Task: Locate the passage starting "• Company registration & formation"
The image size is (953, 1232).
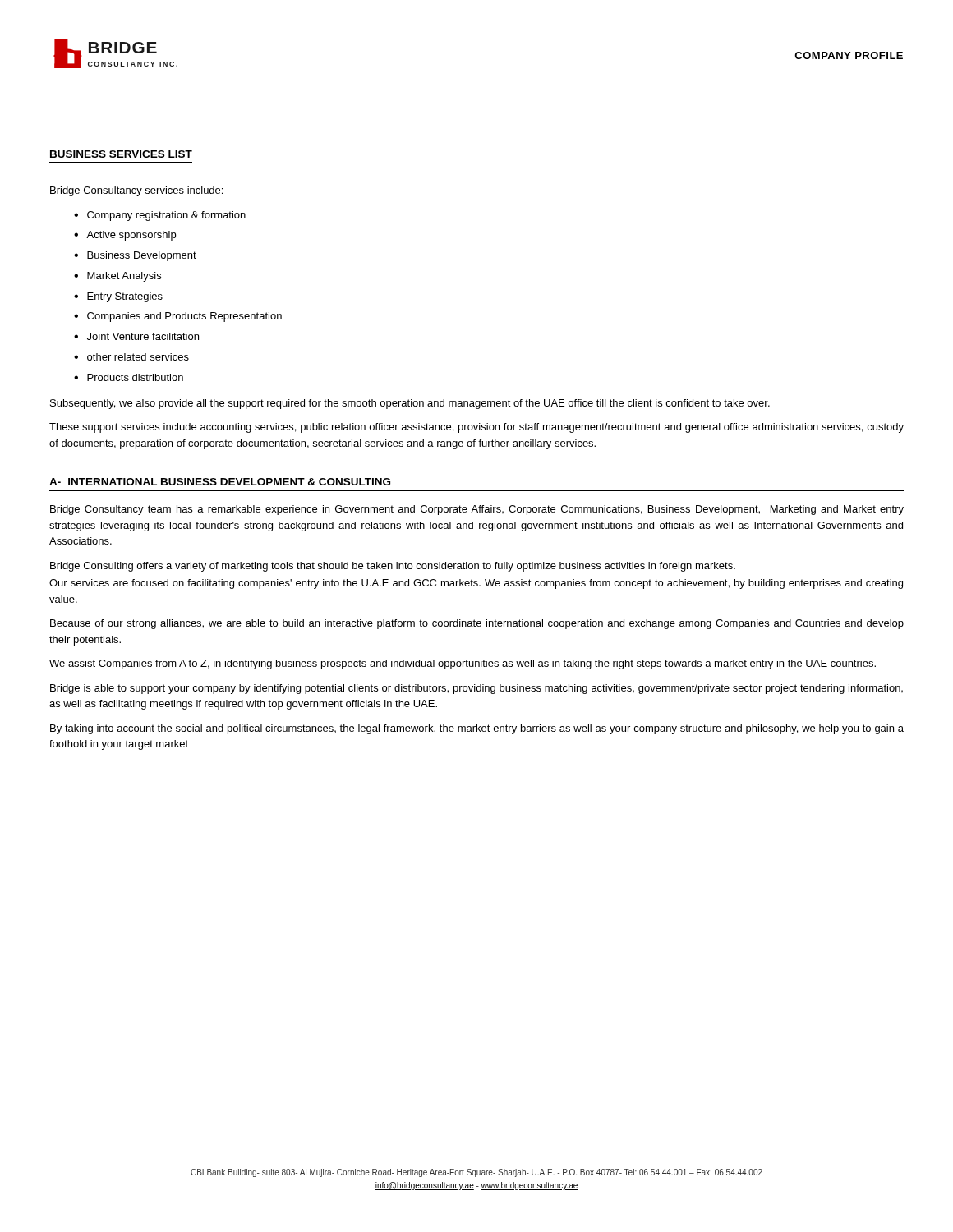Action: 160,215
